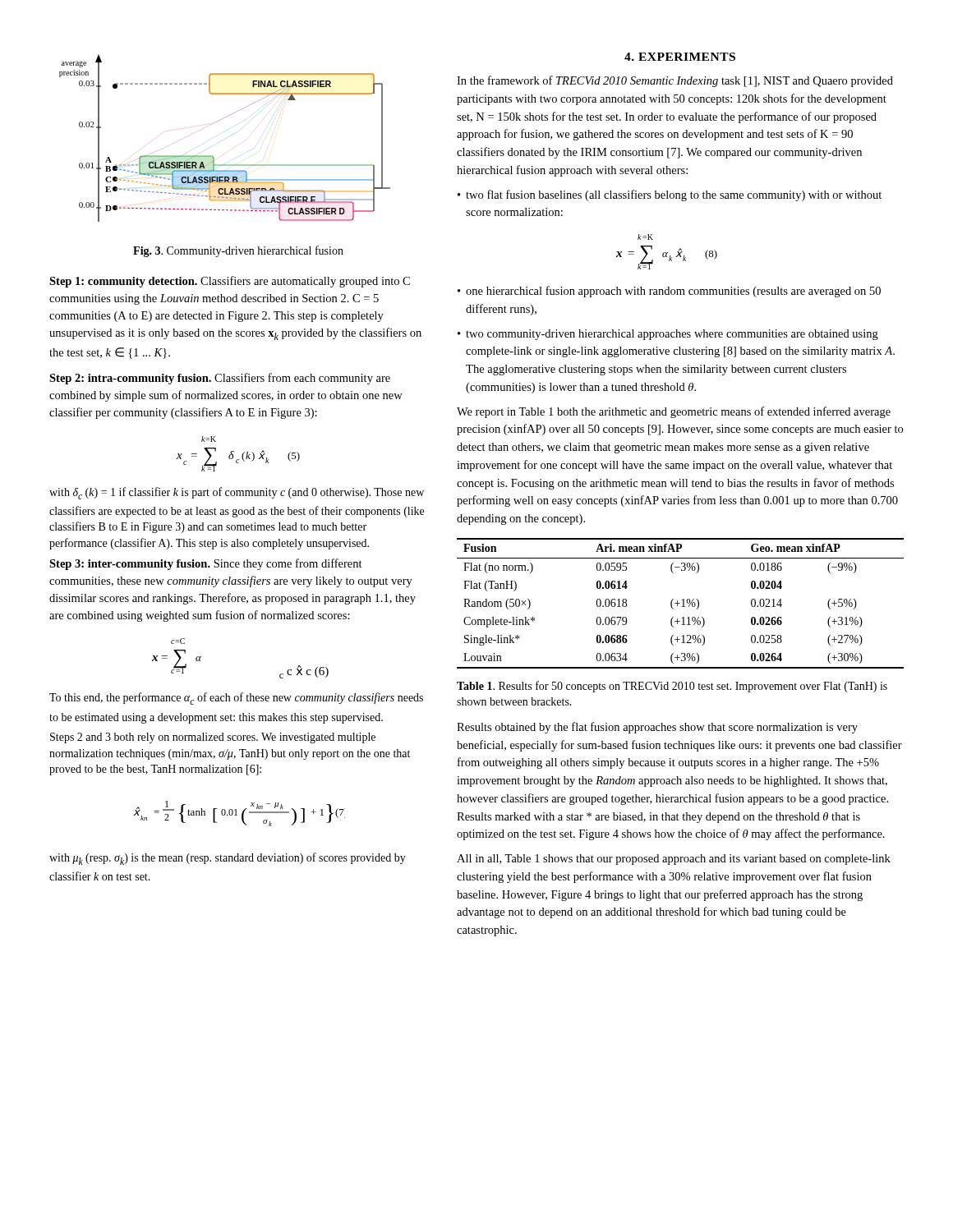
Task: Select the caption that says "Table 1. Results for 50"
Action: click(672, 694)
